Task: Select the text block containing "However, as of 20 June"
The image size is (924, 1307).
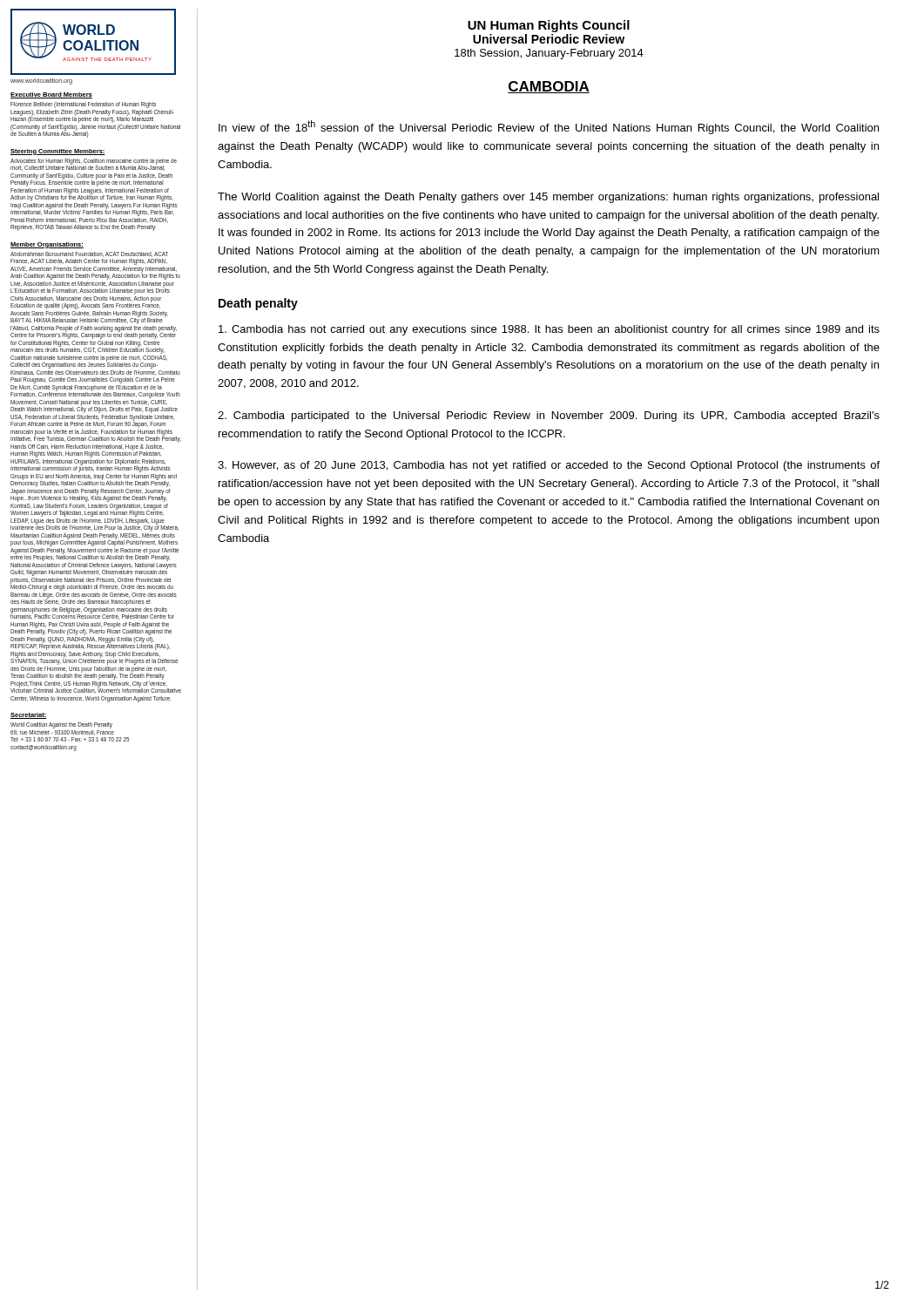Action: point(549,501)
